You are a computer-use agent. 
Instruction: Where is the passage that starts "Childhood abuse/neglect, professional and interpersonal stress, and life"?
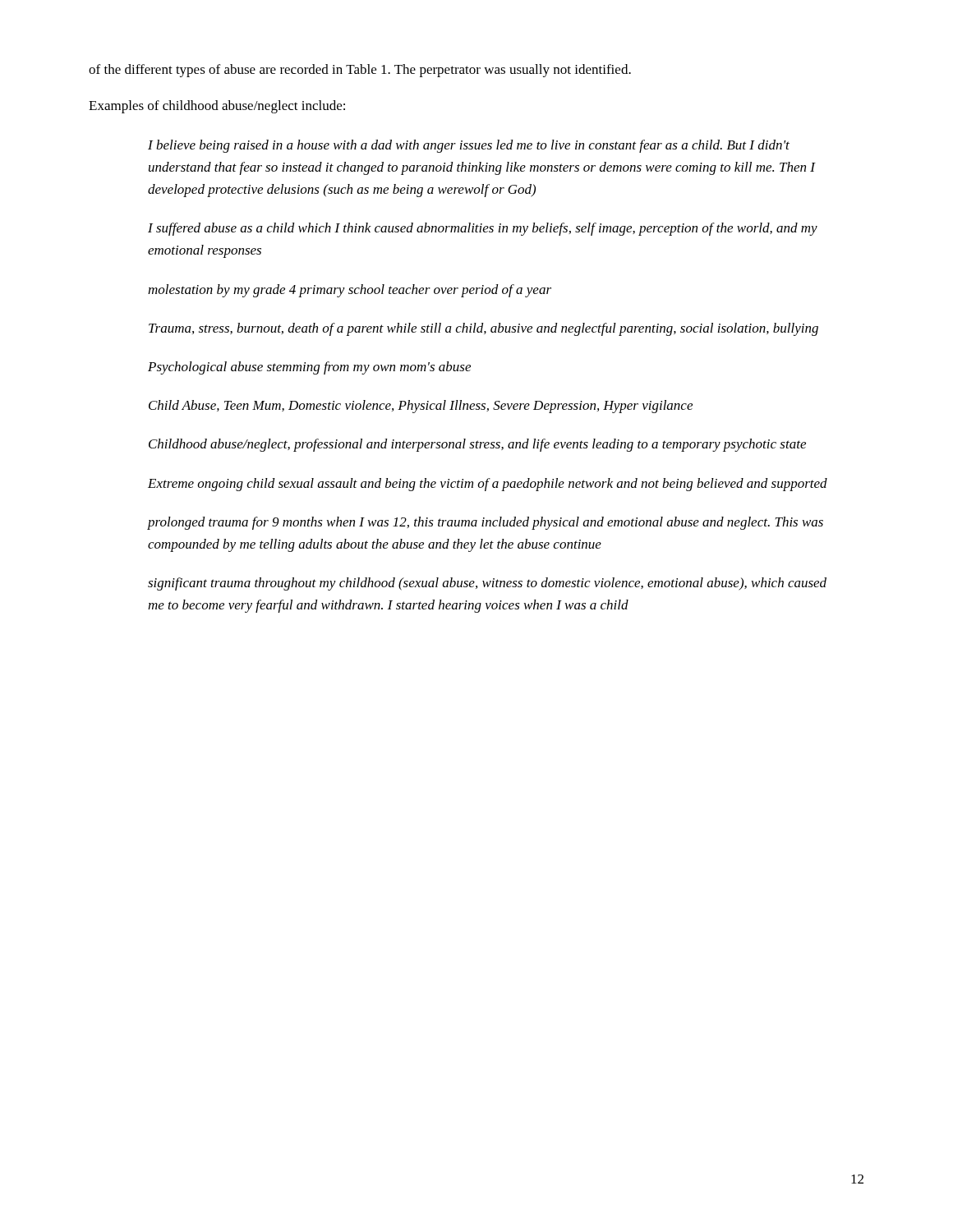click(x=477, y=444)
